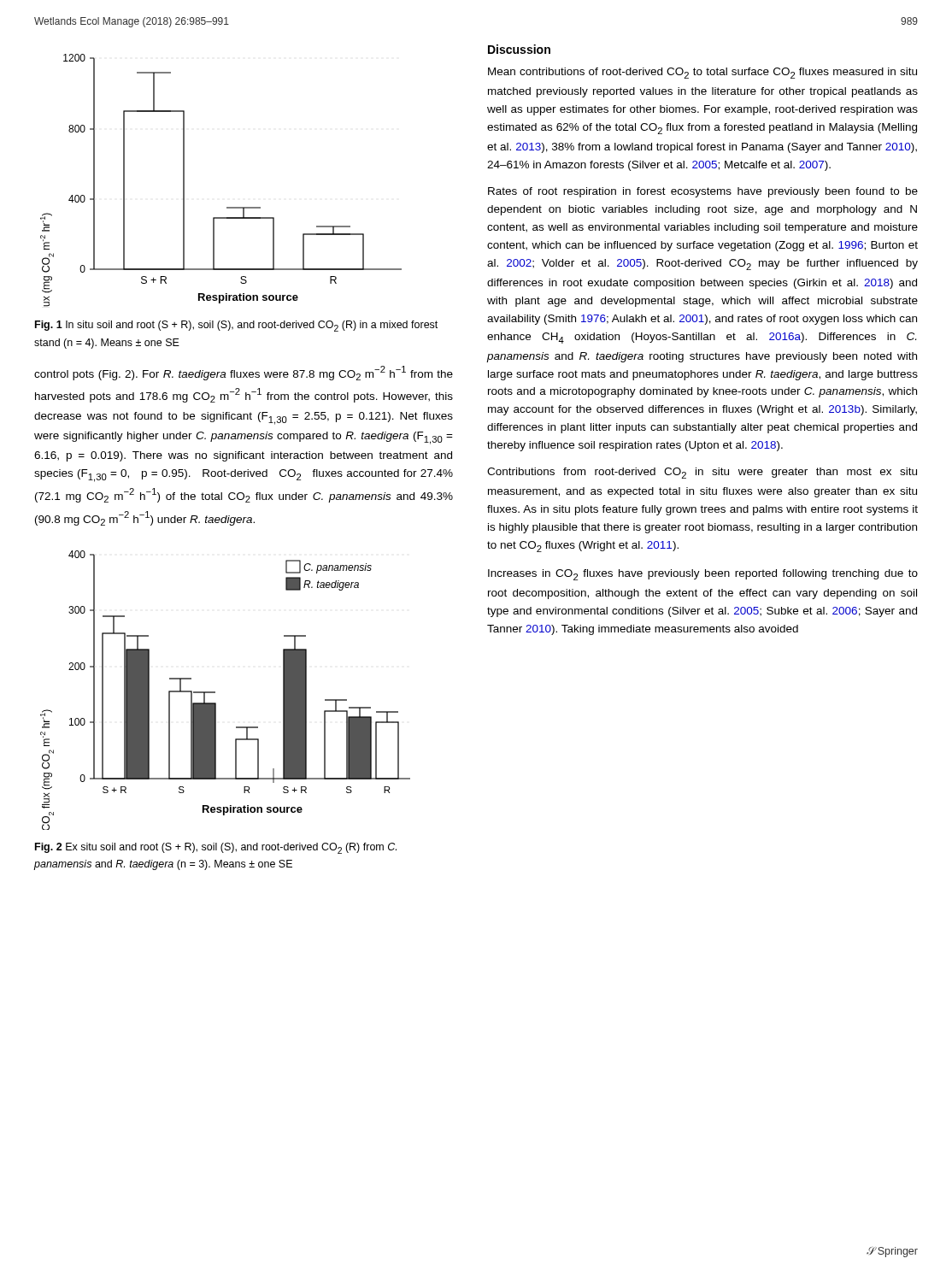
Task: Select the text block with the text "Mean contributions of root-derived CO2"
Action: click(x=702, y=118)
